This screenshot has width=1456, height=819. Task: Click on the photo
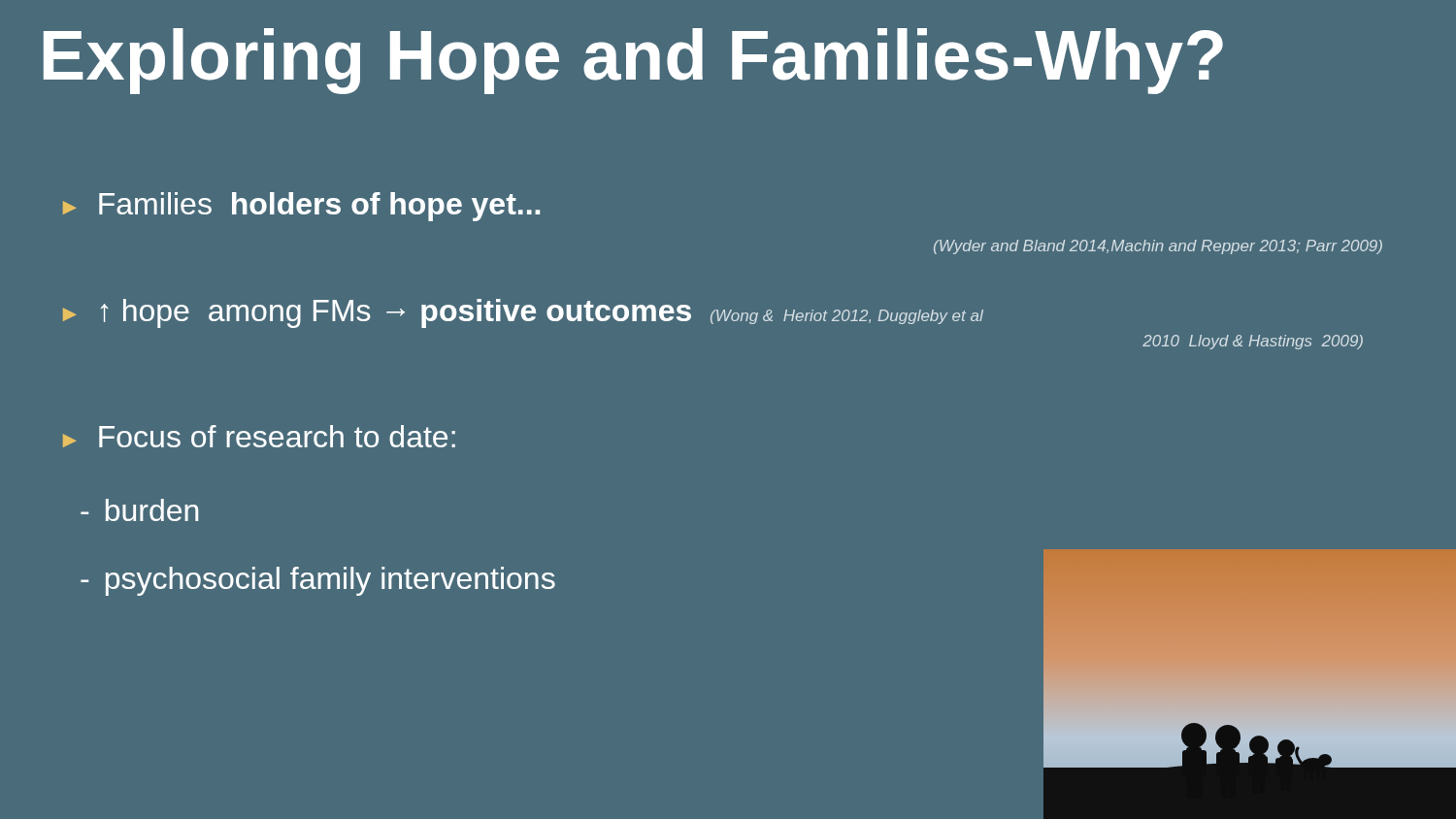click(1250, 684)
